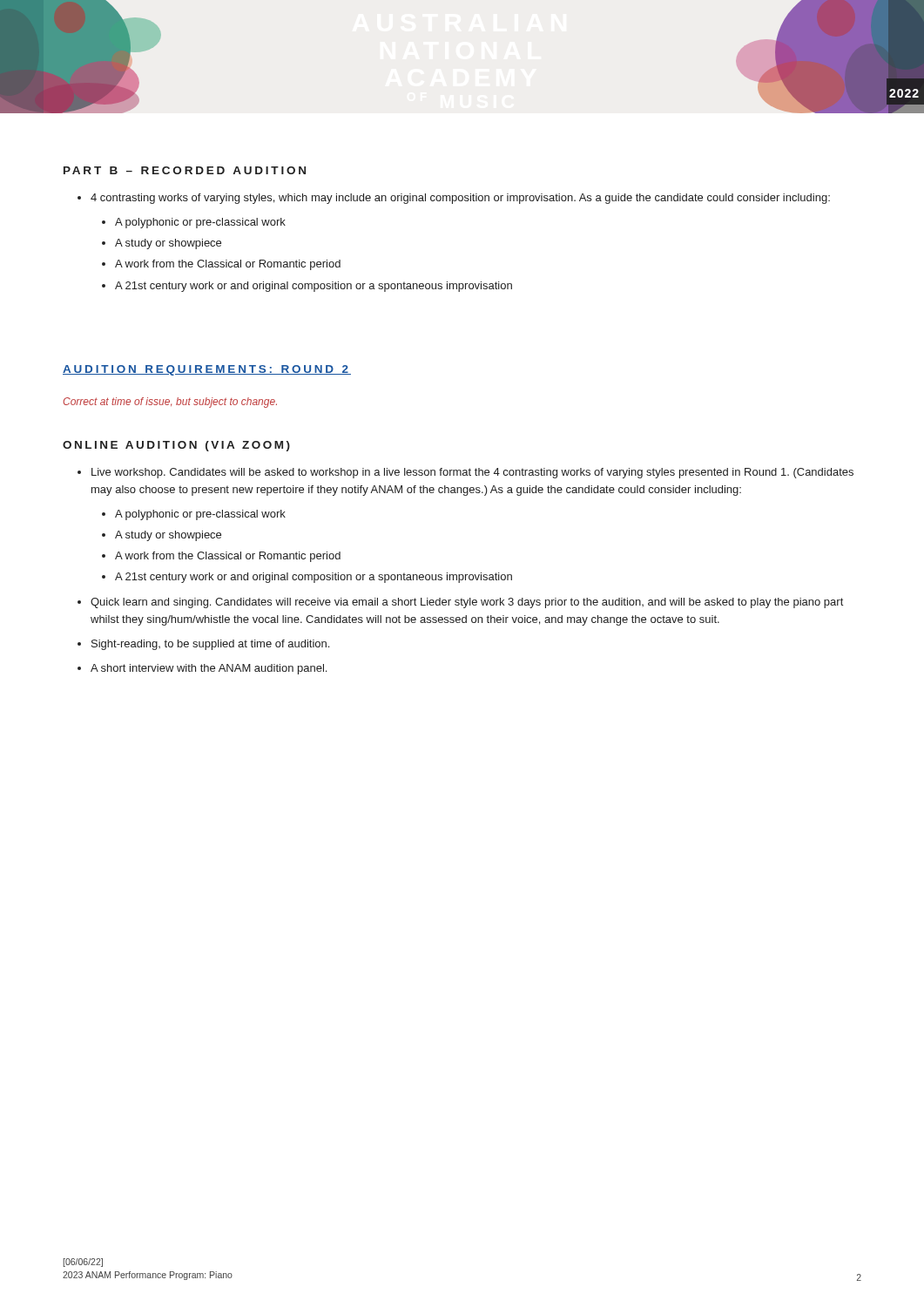Point to the region starting "A short interview with the ANAM audition panel."
Image resolution: width=924 pixels, height=1307 pixels.
pyautogui.click(x=209, y=668)
